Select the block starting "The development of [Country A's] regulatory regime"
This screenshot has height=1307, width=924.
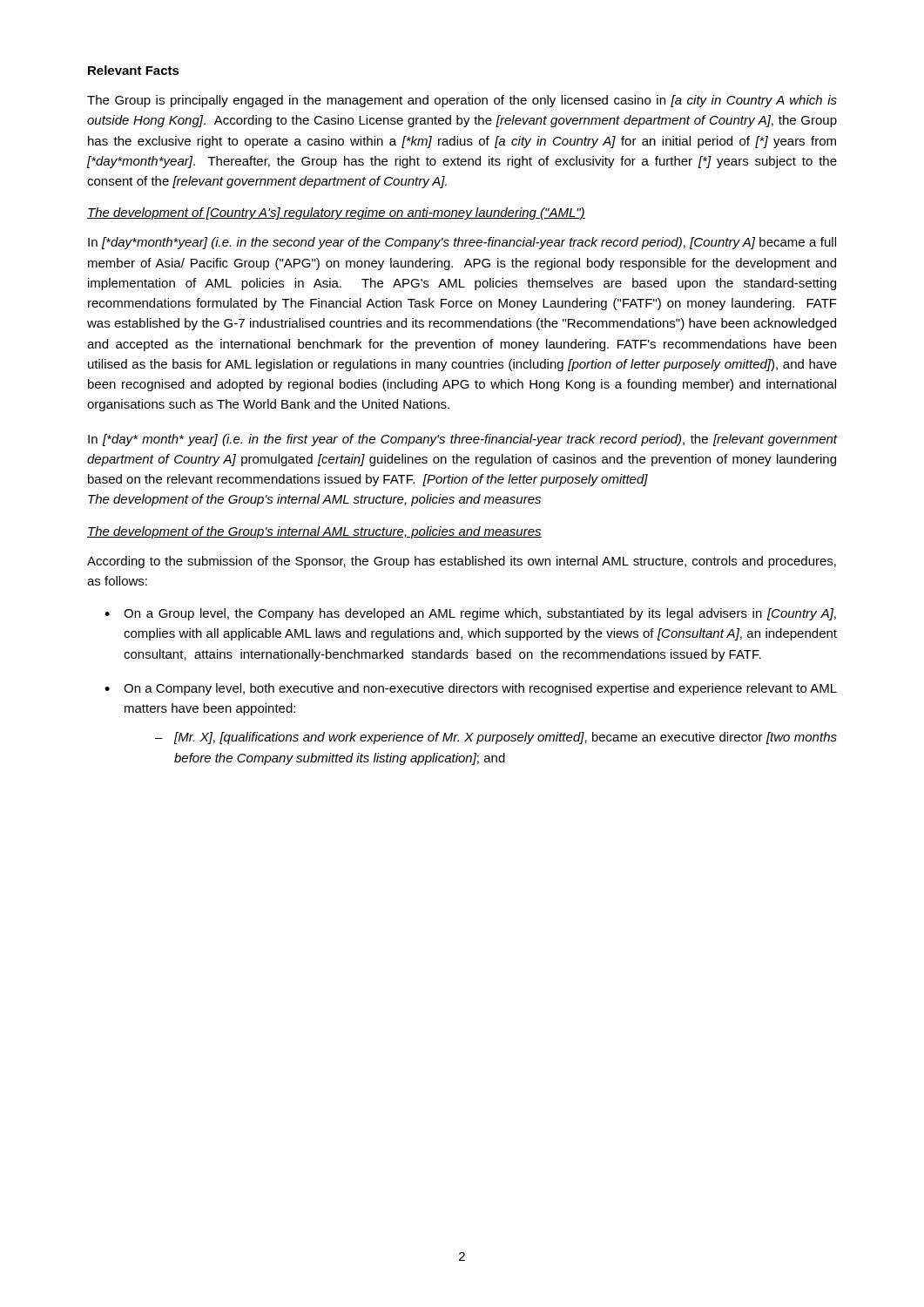(336, 212)
